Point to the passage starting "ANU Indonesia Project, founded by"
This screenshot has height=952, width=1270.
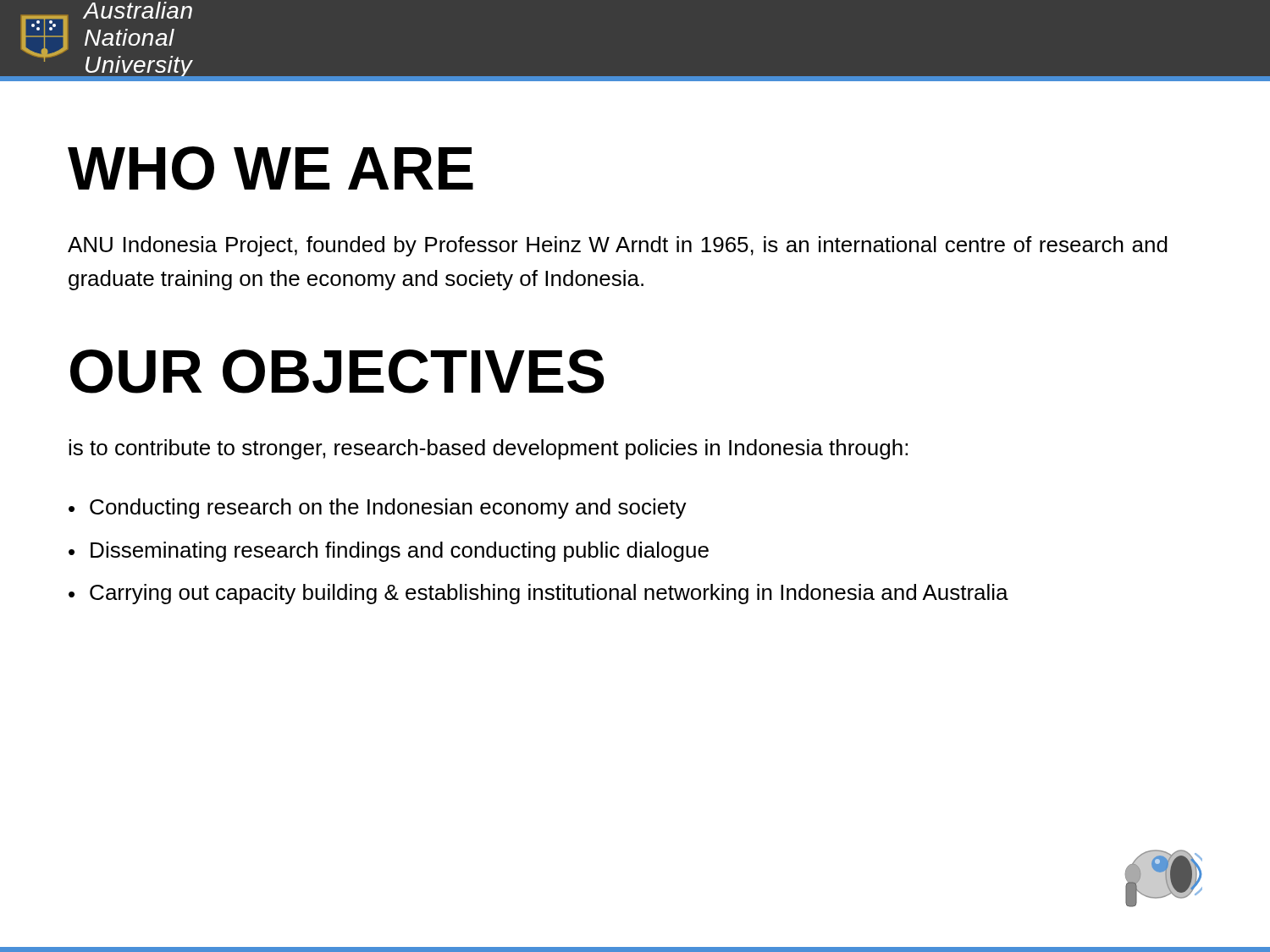[x=618, y=262]
